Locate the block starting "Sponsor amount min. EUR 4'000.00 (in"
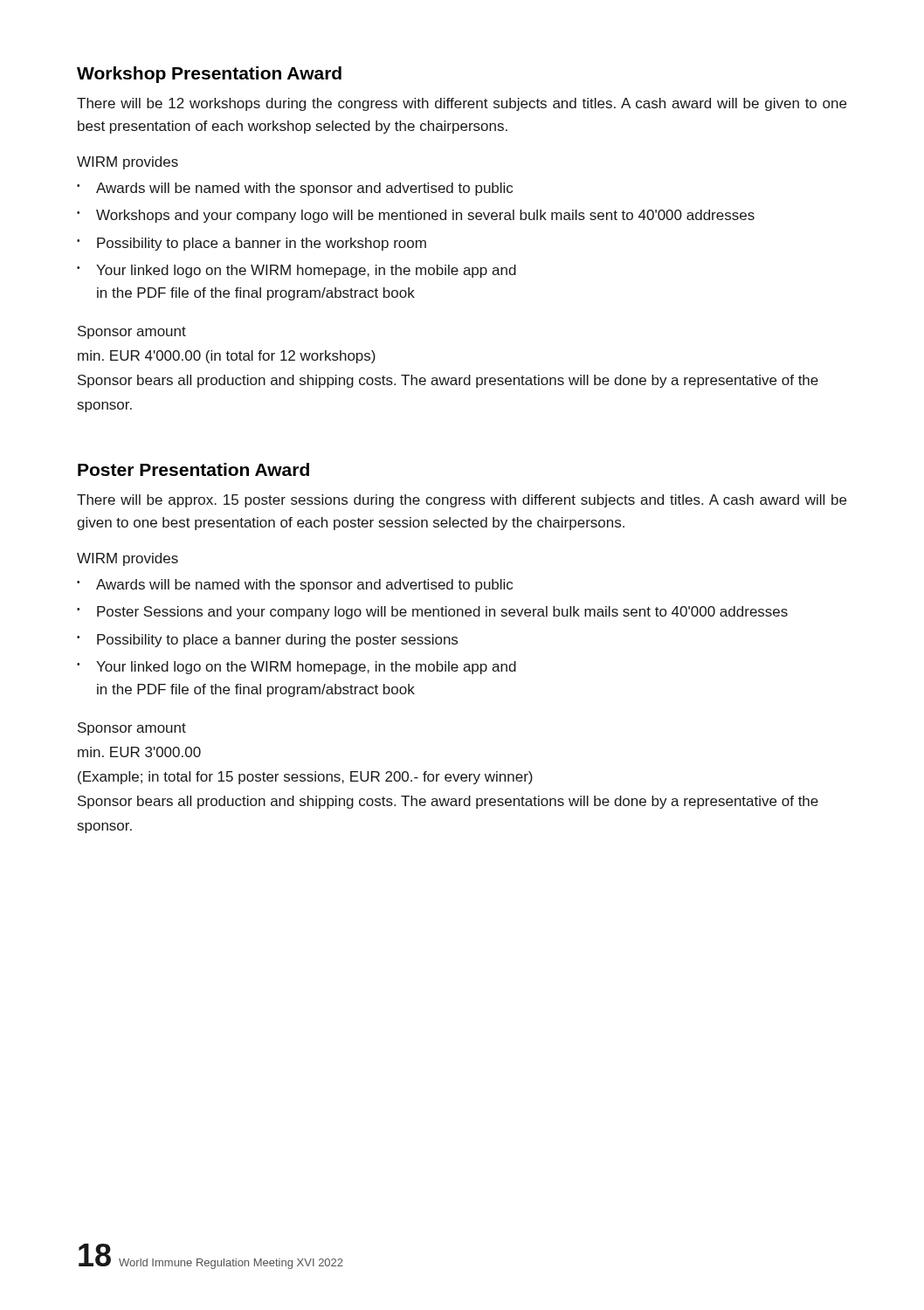 448,368
